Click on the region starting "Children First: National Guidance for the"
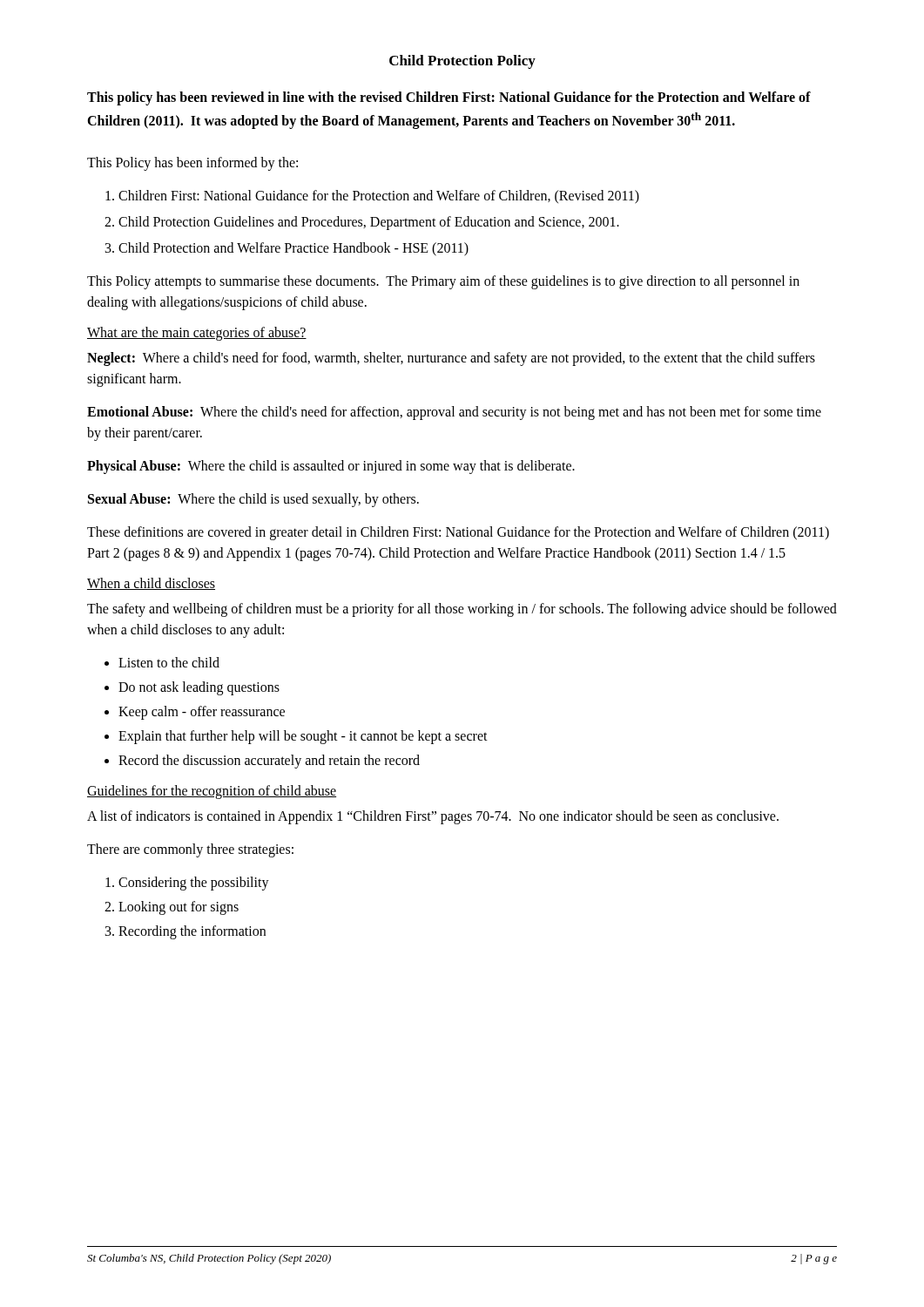This screenshot has height=1307, width=924. click(x=462, y=222)
